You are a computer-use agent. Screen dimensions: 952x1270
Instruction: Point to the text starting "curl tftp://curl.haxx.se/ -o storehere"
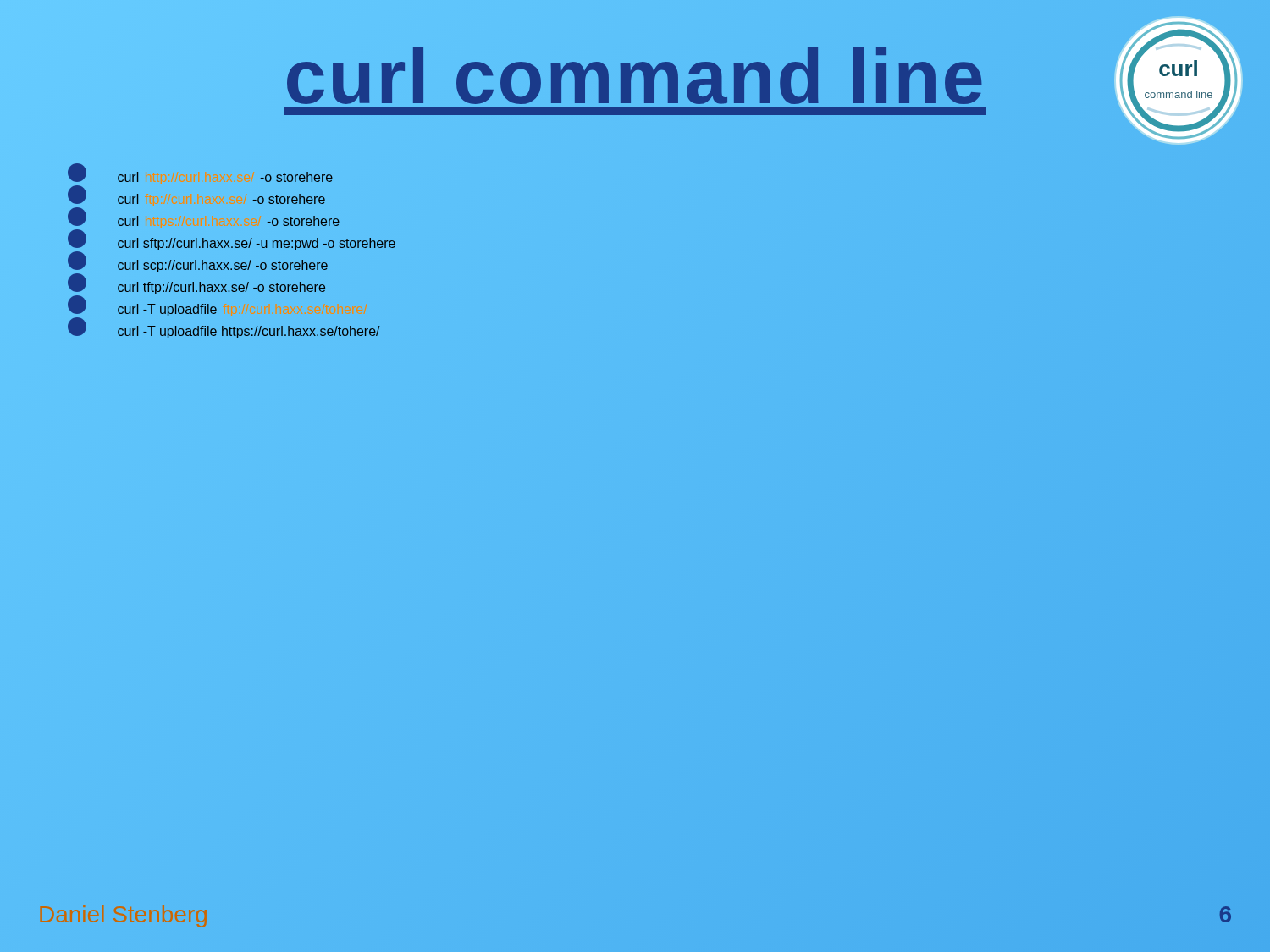click(197, 284)
